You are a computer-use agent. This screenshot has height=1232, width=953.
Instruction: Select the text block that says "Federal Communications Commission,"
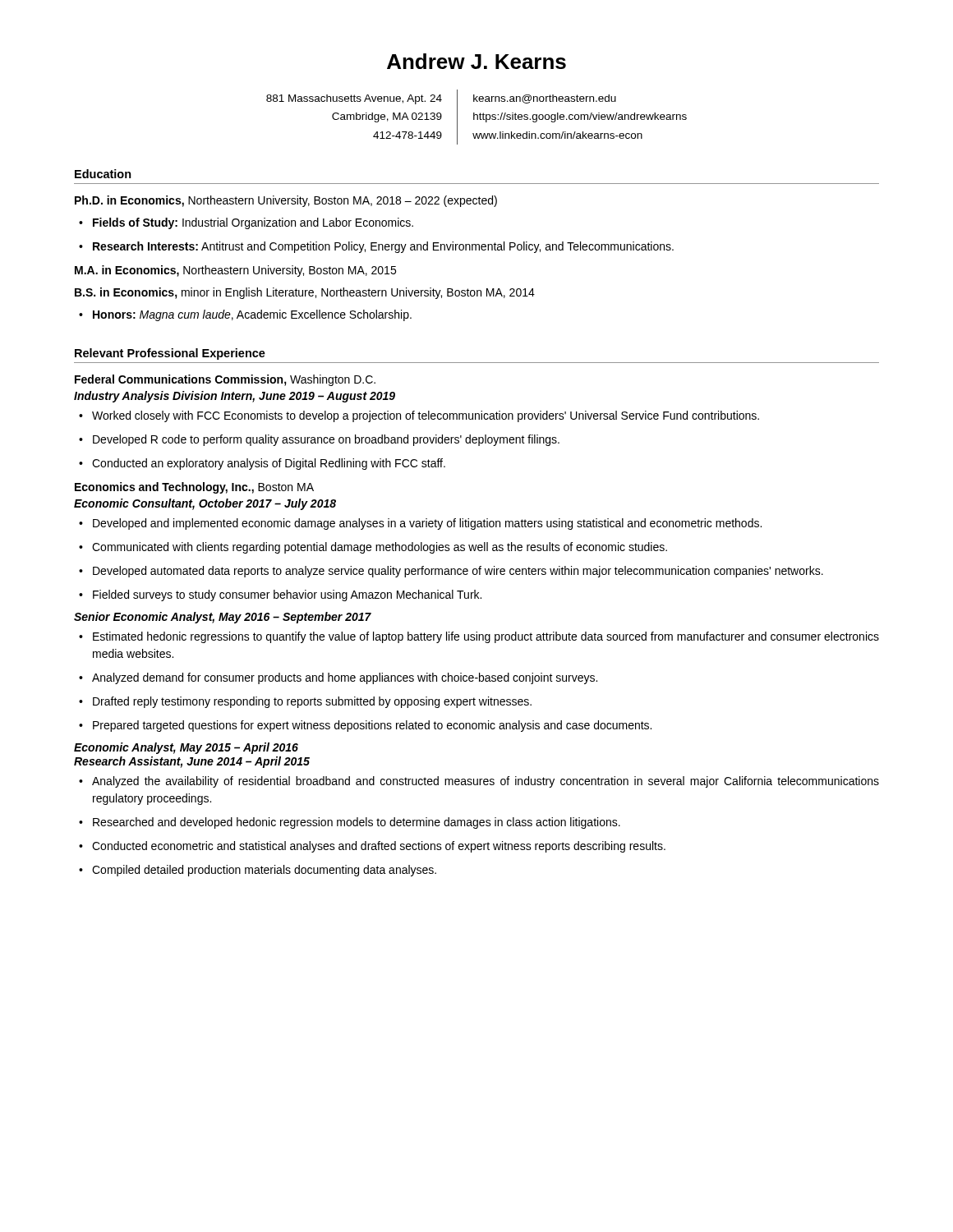point(225,379)
